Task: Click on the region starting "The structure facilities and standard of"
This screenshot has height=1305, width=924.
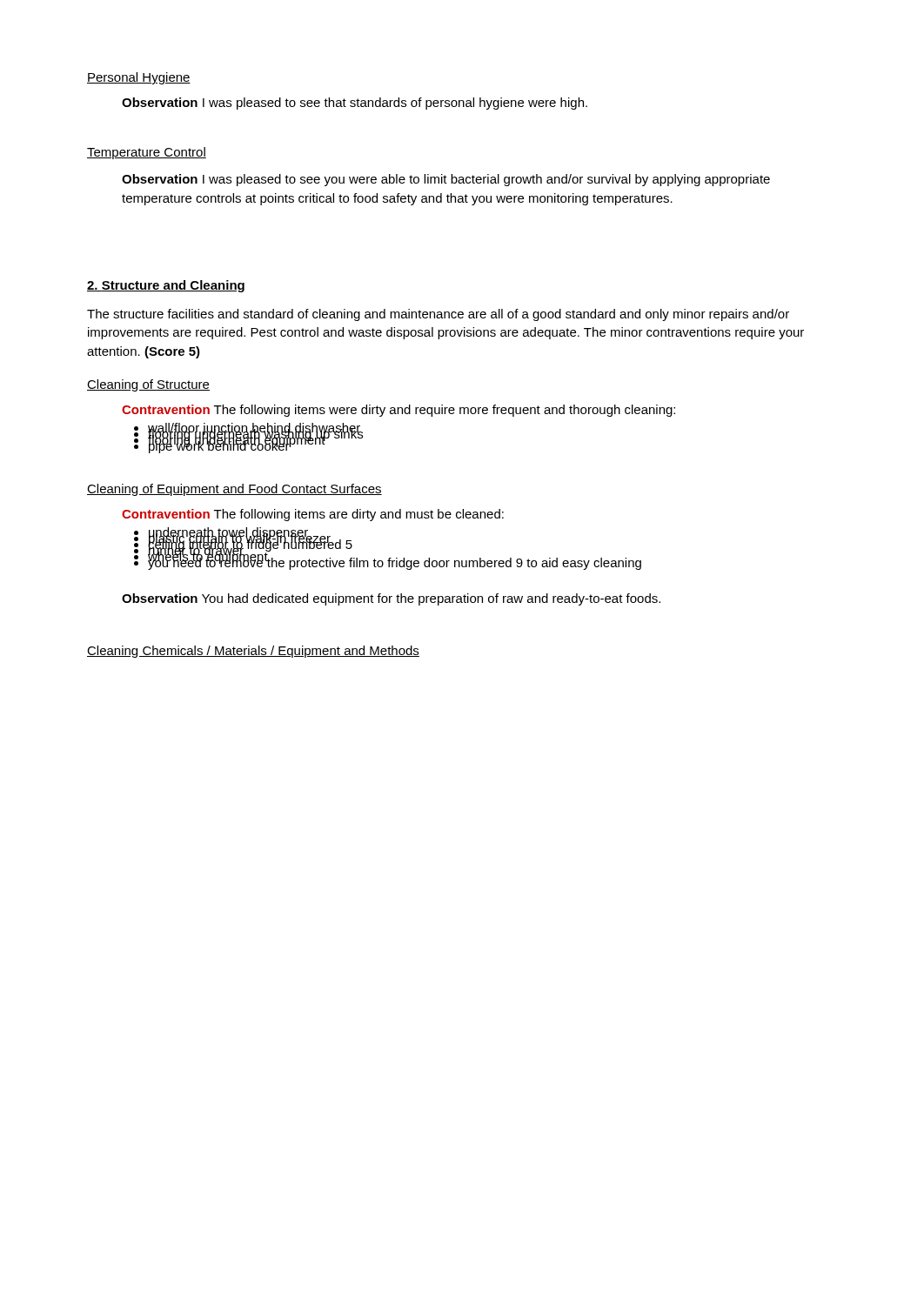Action: pyautogui.click(x=446, y=332)
